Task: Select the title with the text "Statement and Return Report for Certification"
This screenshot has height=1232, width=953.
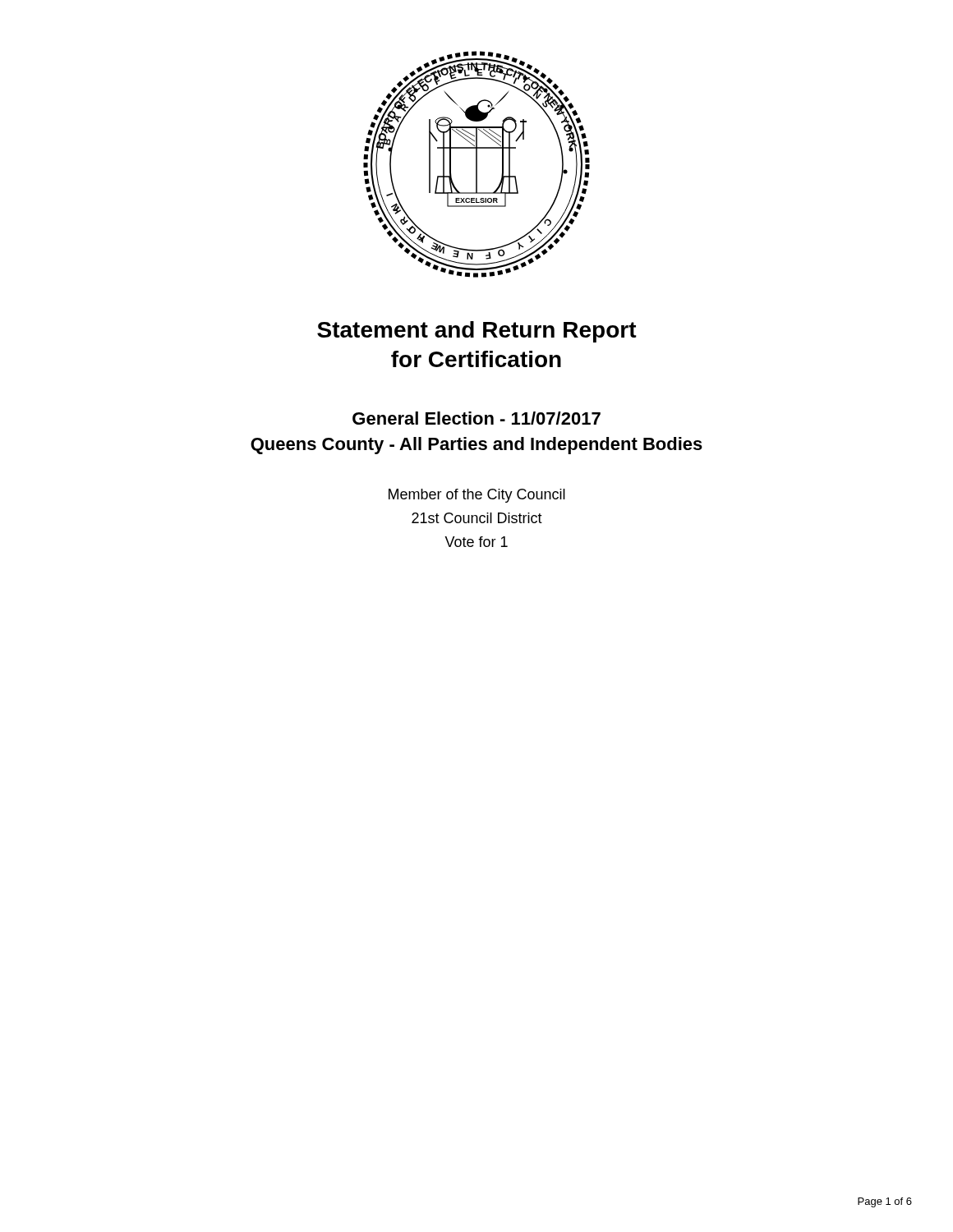Action: pyautogui.click(x=476, y=345)
